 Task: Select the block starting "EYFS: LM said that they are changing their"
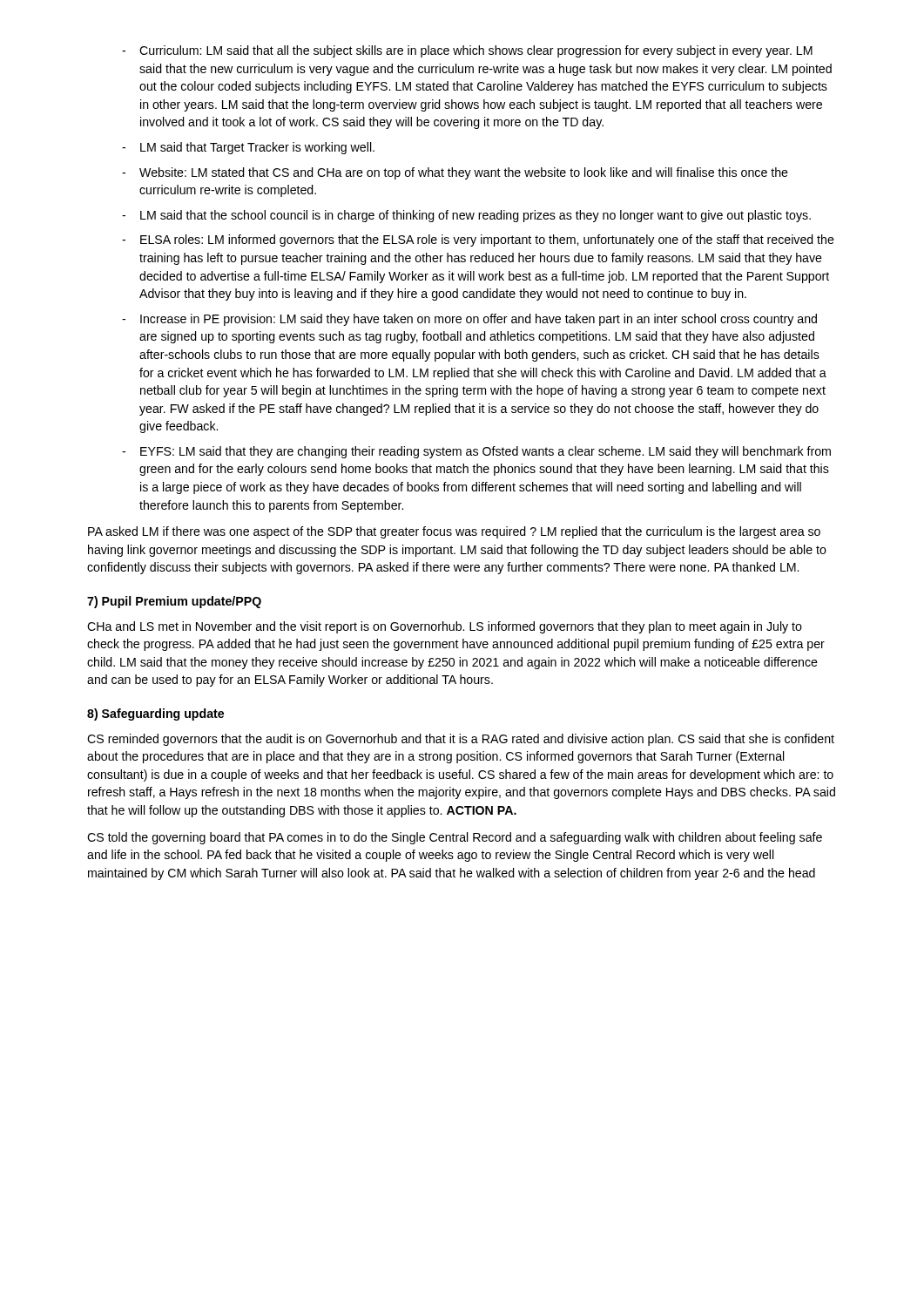pyautogui.click(x=485, y=478)
